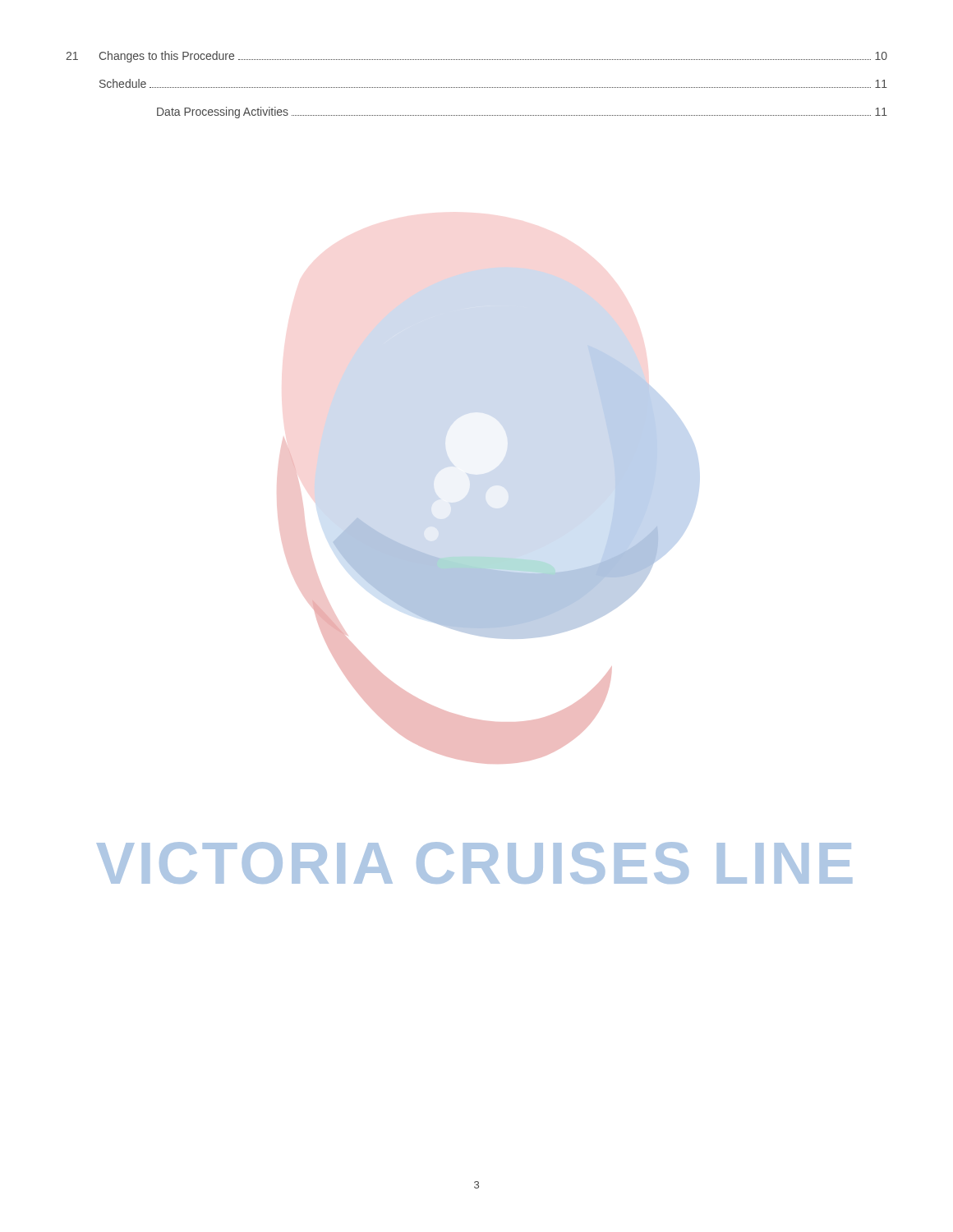Find "Schedule 11" on this page
Screen dimensions: 1232x953
[493, 84]
